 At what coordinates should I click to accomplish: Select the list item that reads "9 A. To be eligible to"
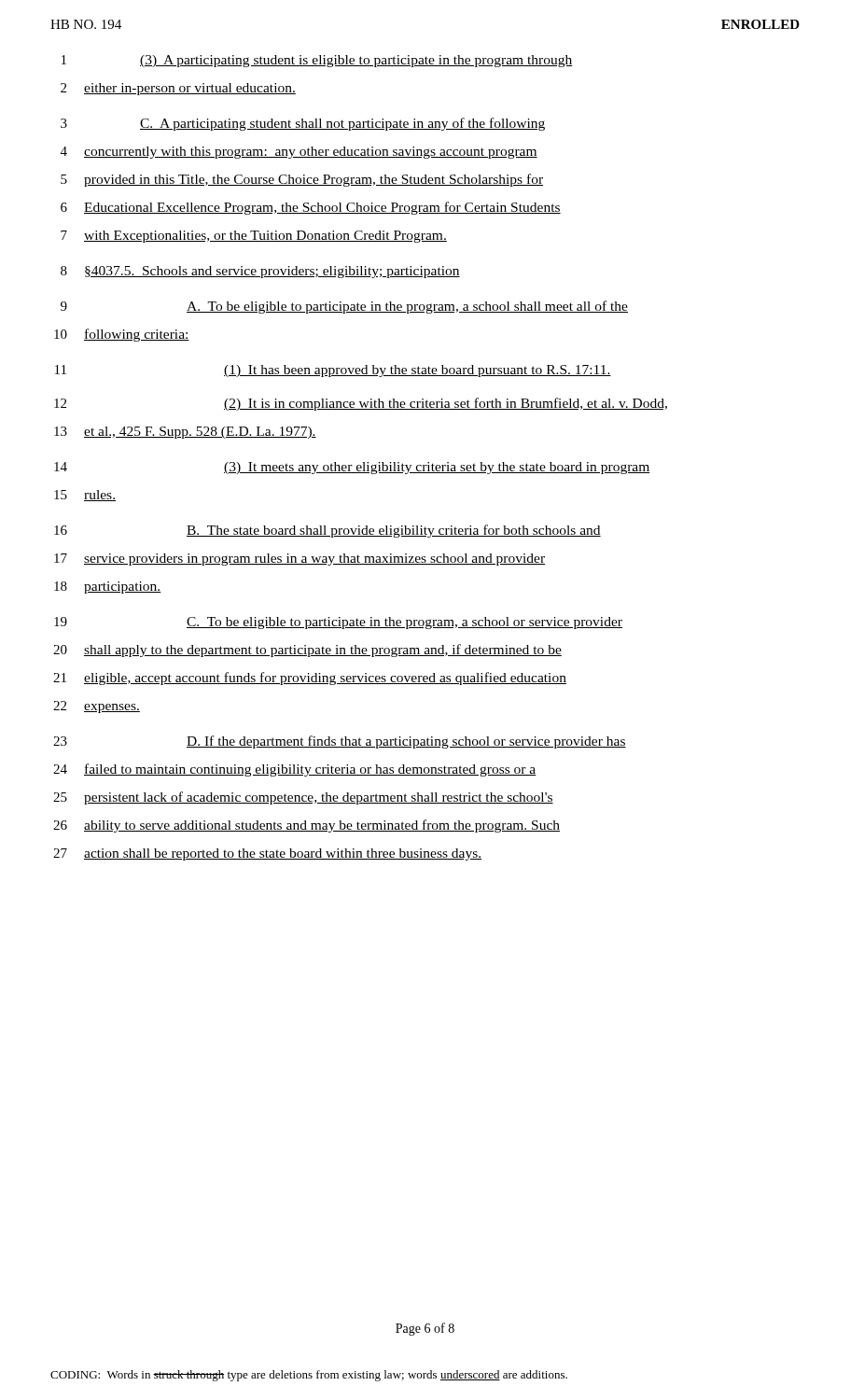(425, 307)
